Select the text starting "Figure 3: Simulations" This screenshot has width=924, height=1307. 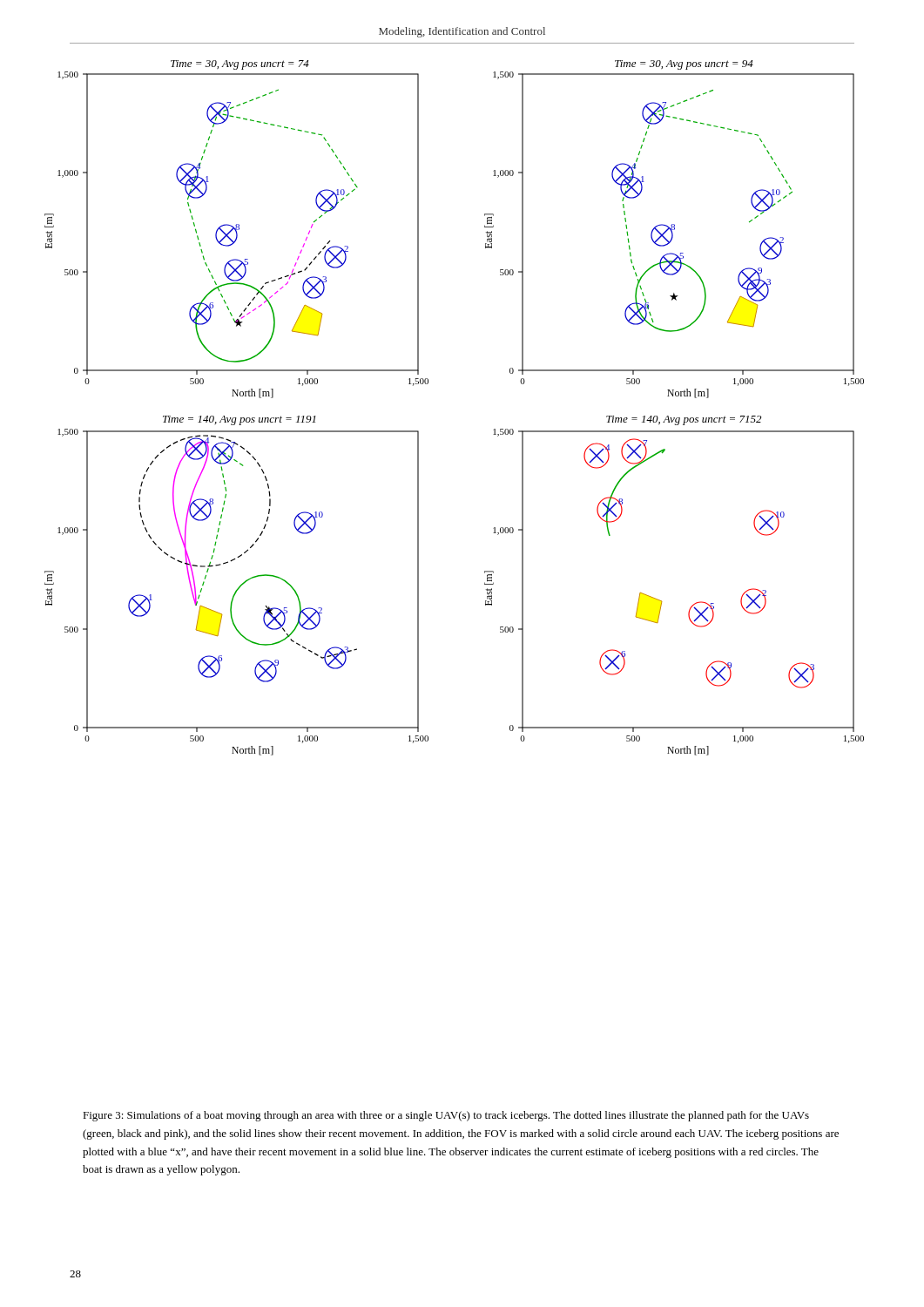click(x=461, y=1142)
